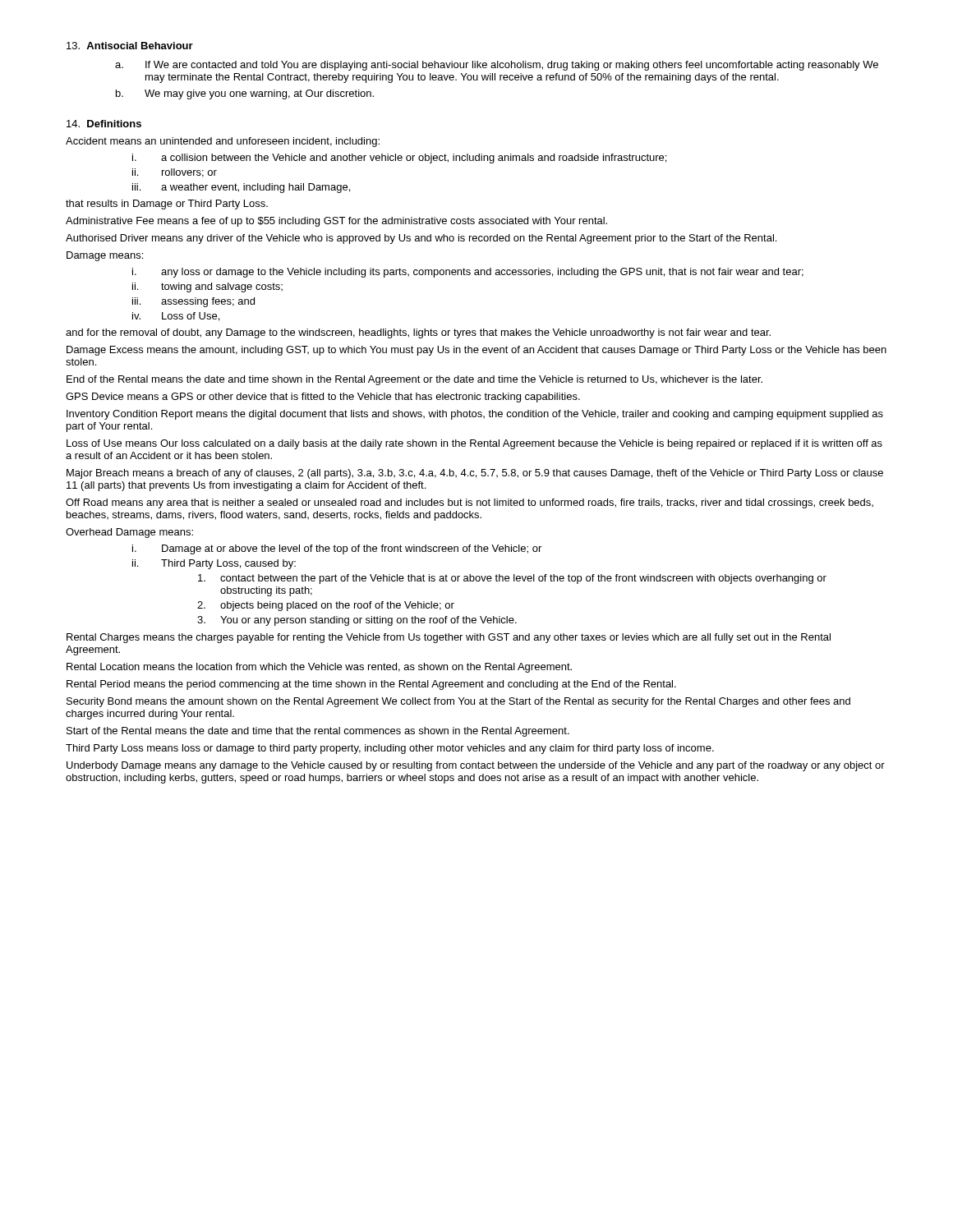
Task: Select the list item that reads "ii.Third Party Loss,"
Action: (508, 563)
